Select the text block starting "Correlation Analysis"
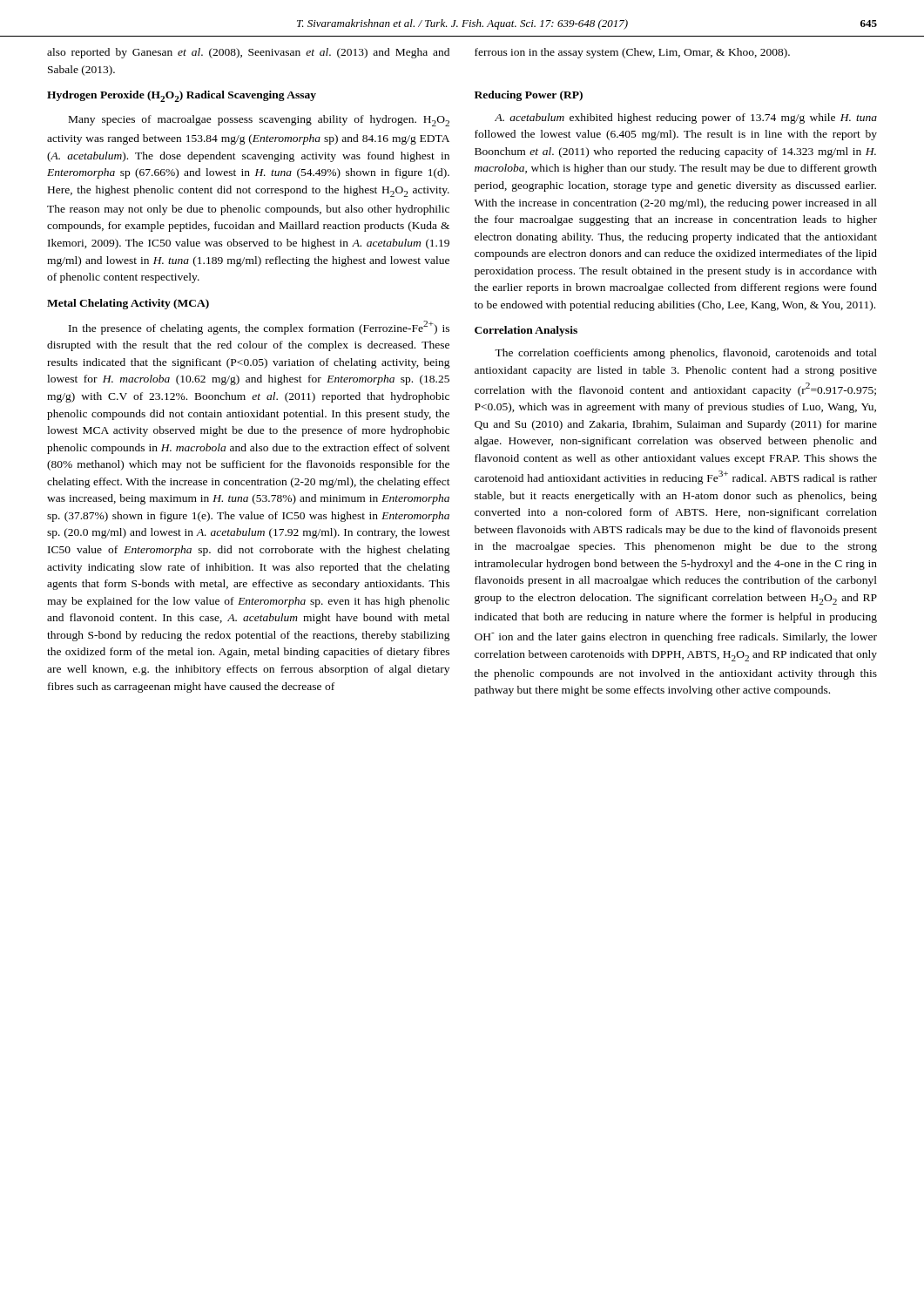The width and height of the screenshot is (924, 1307). [526, 330]
